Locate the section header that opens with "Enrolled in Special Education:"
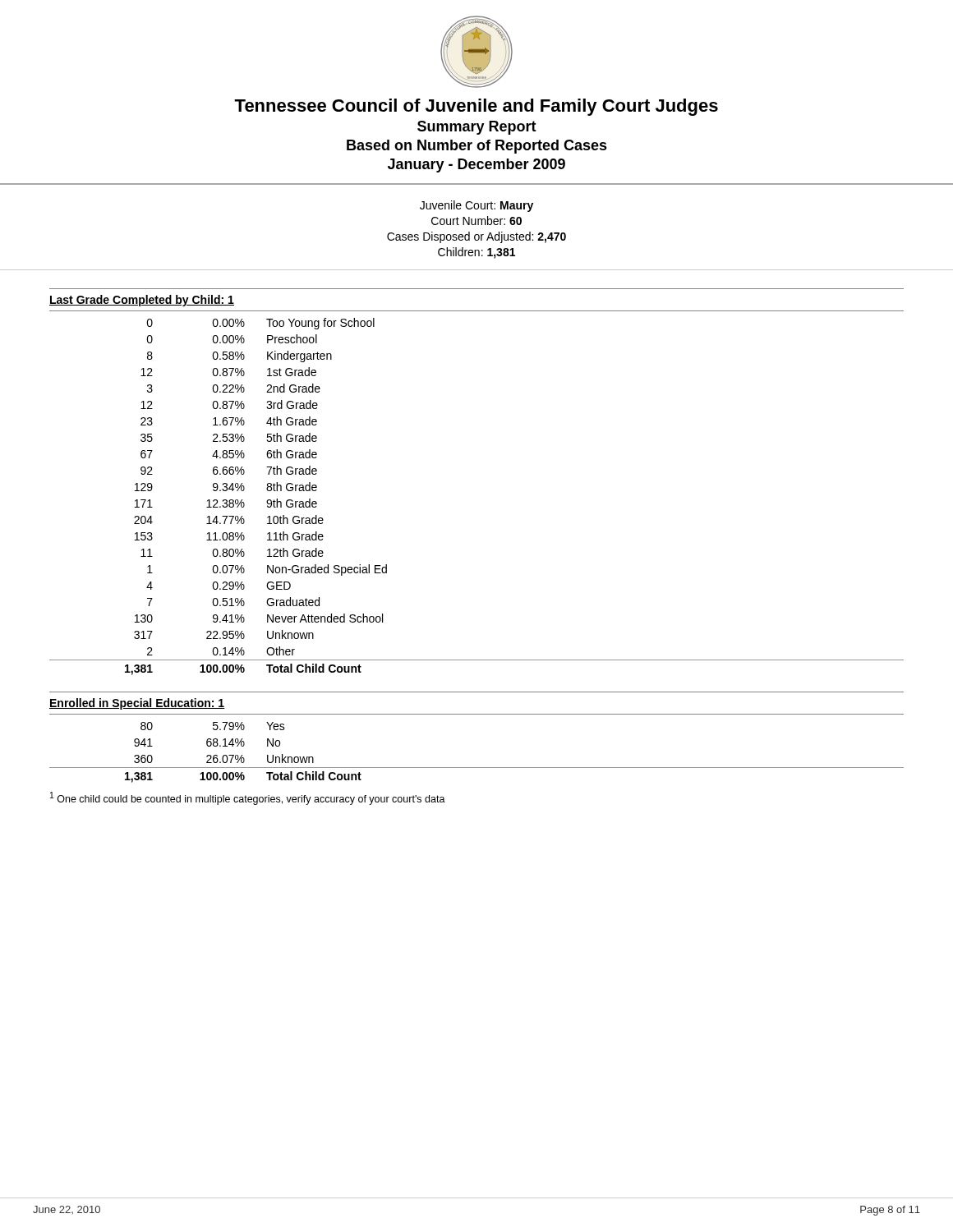This screenshot has height=1232, width=953. coord(137,703)
